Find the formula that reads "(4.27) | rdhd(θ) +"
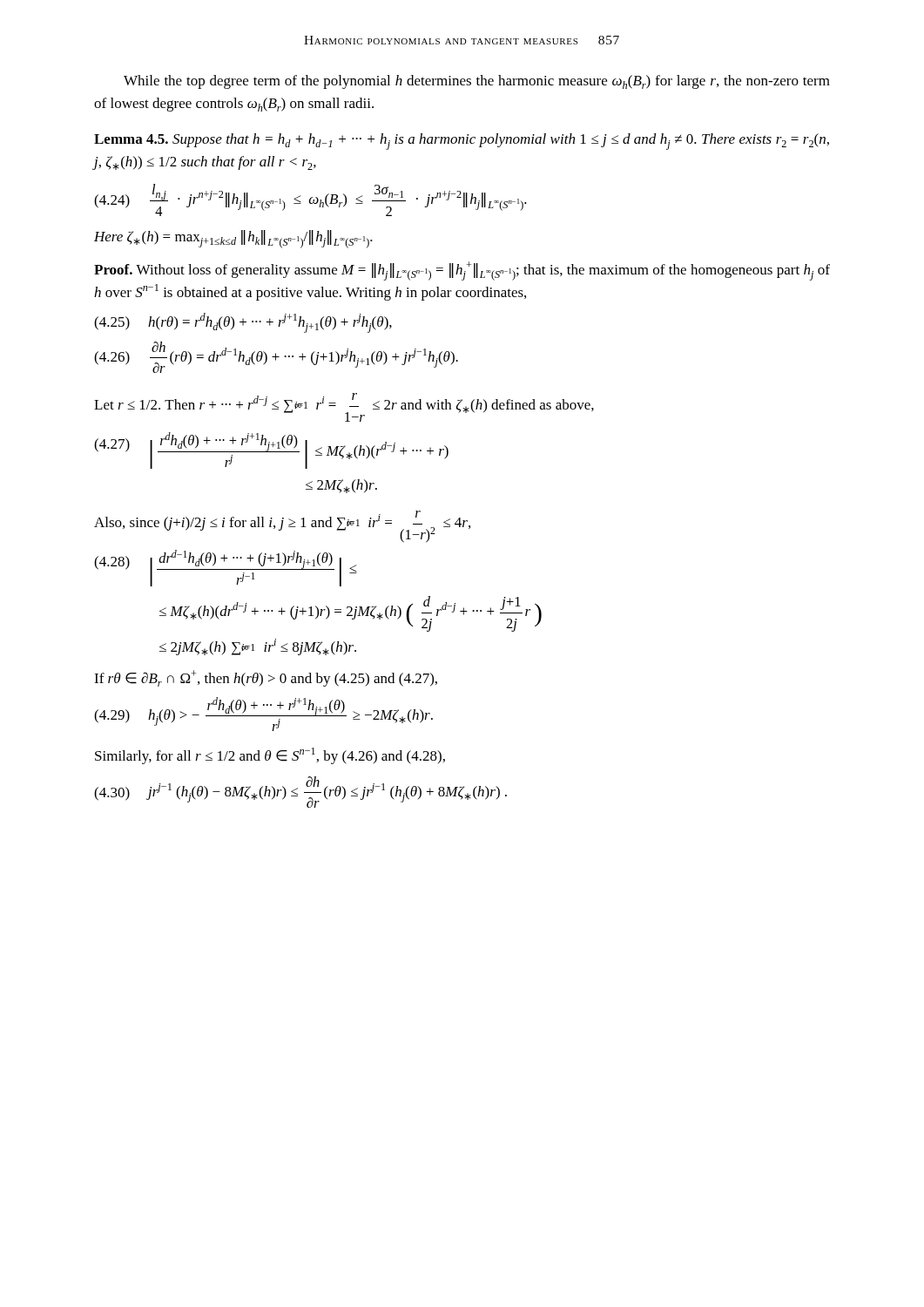 point(271,450)
